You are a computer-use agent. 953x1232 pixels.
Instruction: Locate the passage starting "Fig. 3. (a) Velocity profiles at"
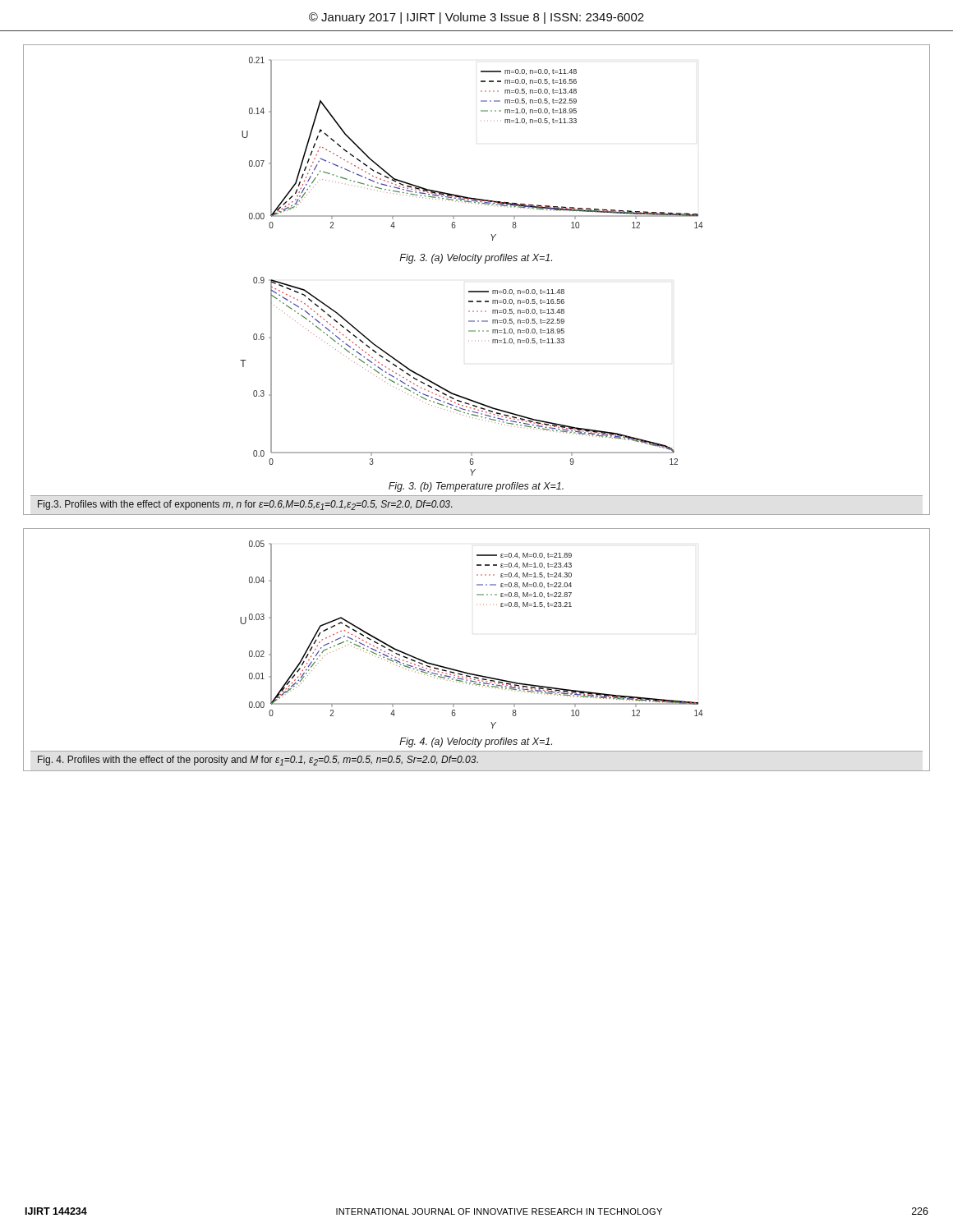(476, 258)
